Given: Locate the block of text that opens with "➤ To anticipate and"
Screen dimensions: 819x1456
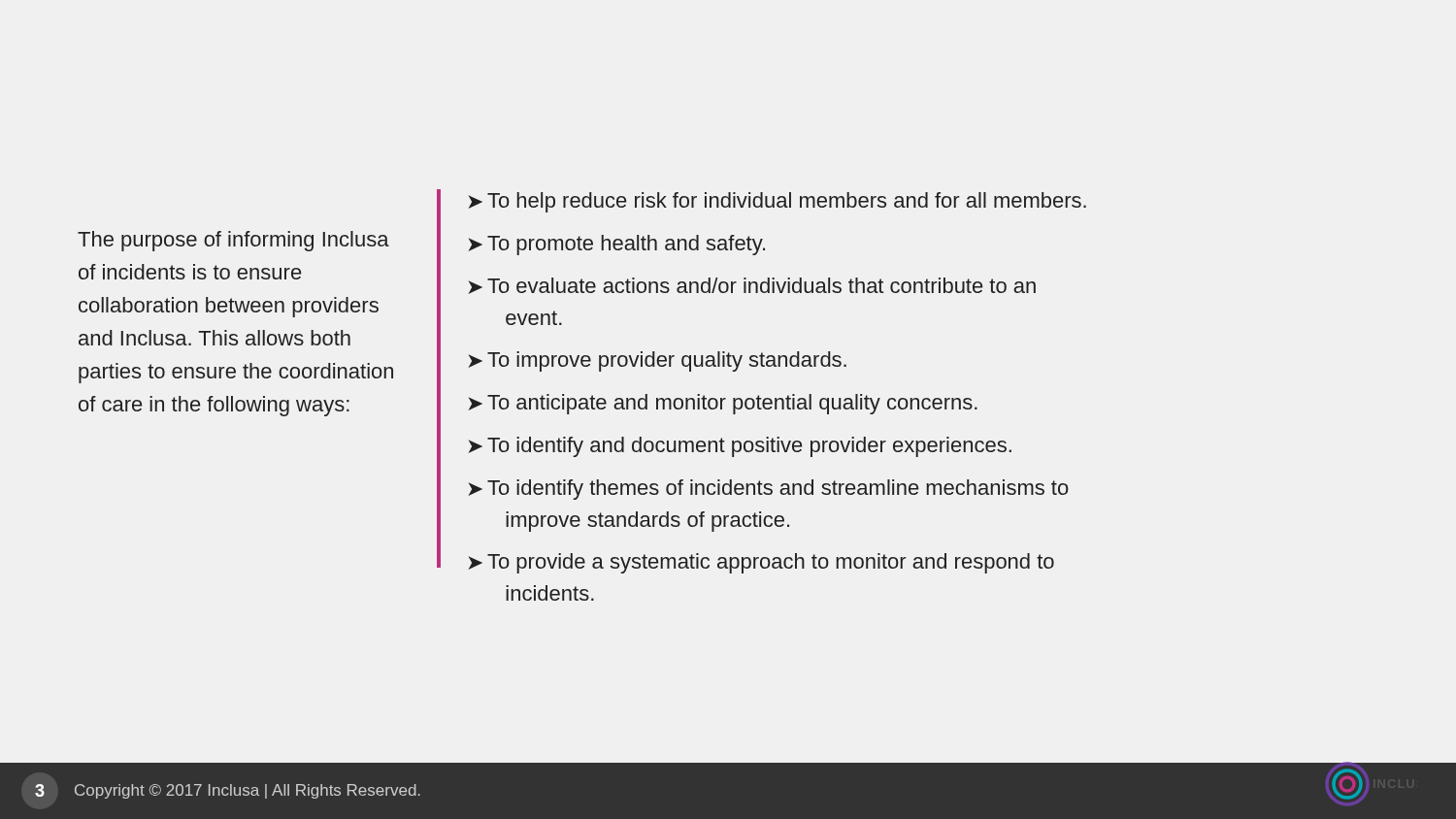Looking at the screenshot, I should click(x=922, y=403).
